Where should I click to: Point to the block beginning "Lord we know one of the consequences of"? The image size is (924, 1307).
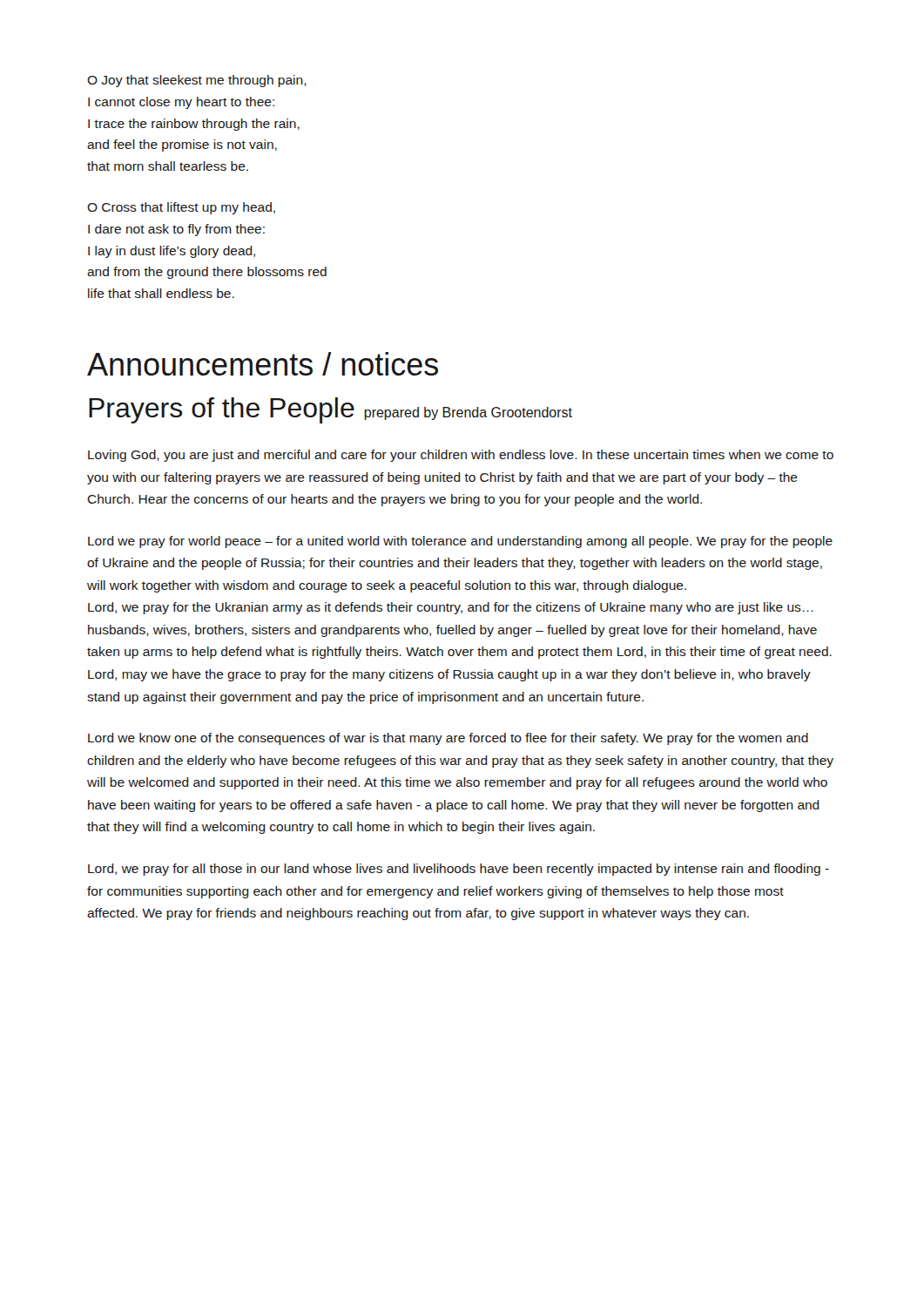tap(462, 783)
